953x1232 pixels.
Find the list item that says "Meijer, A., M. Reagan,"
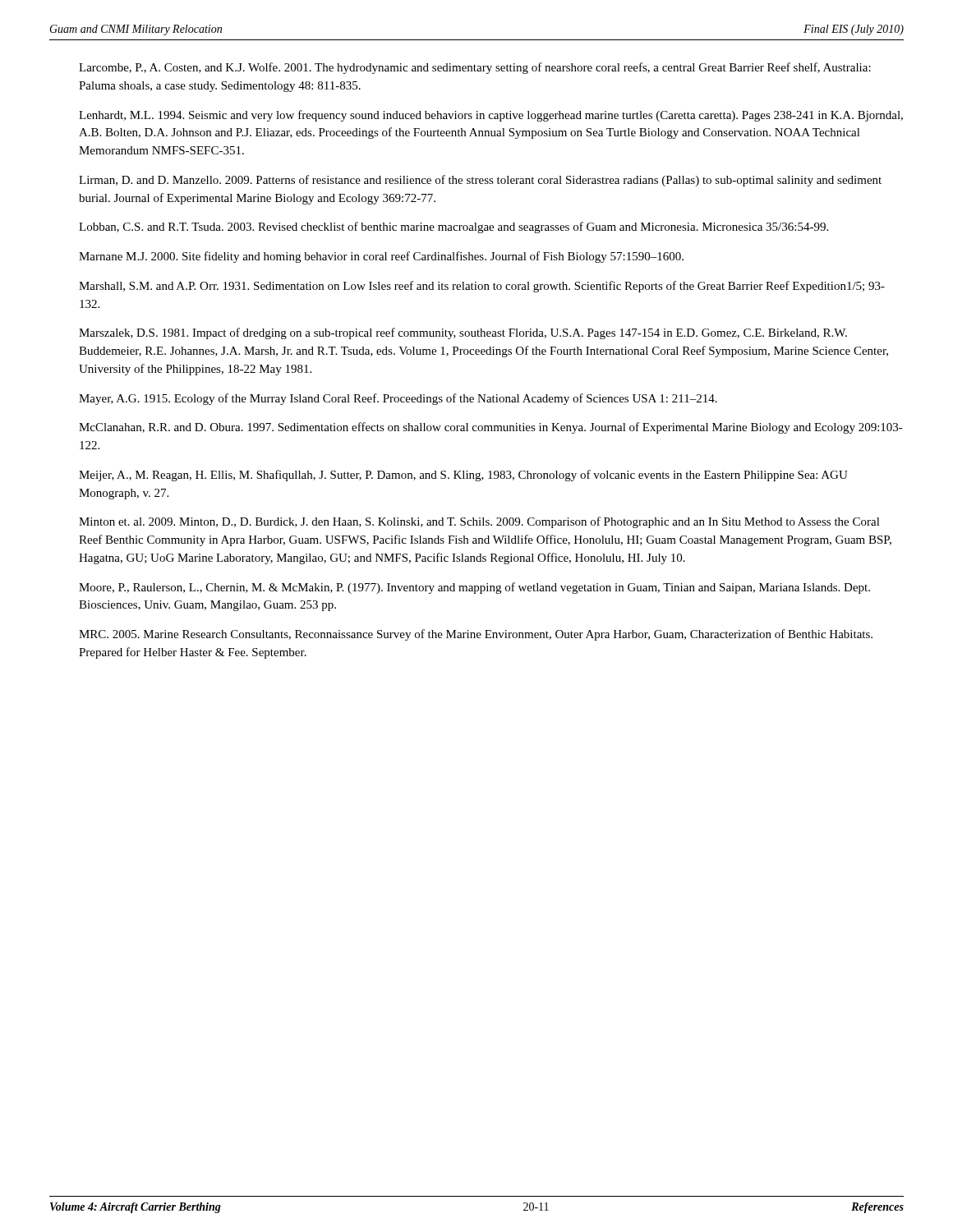(476, 484)
